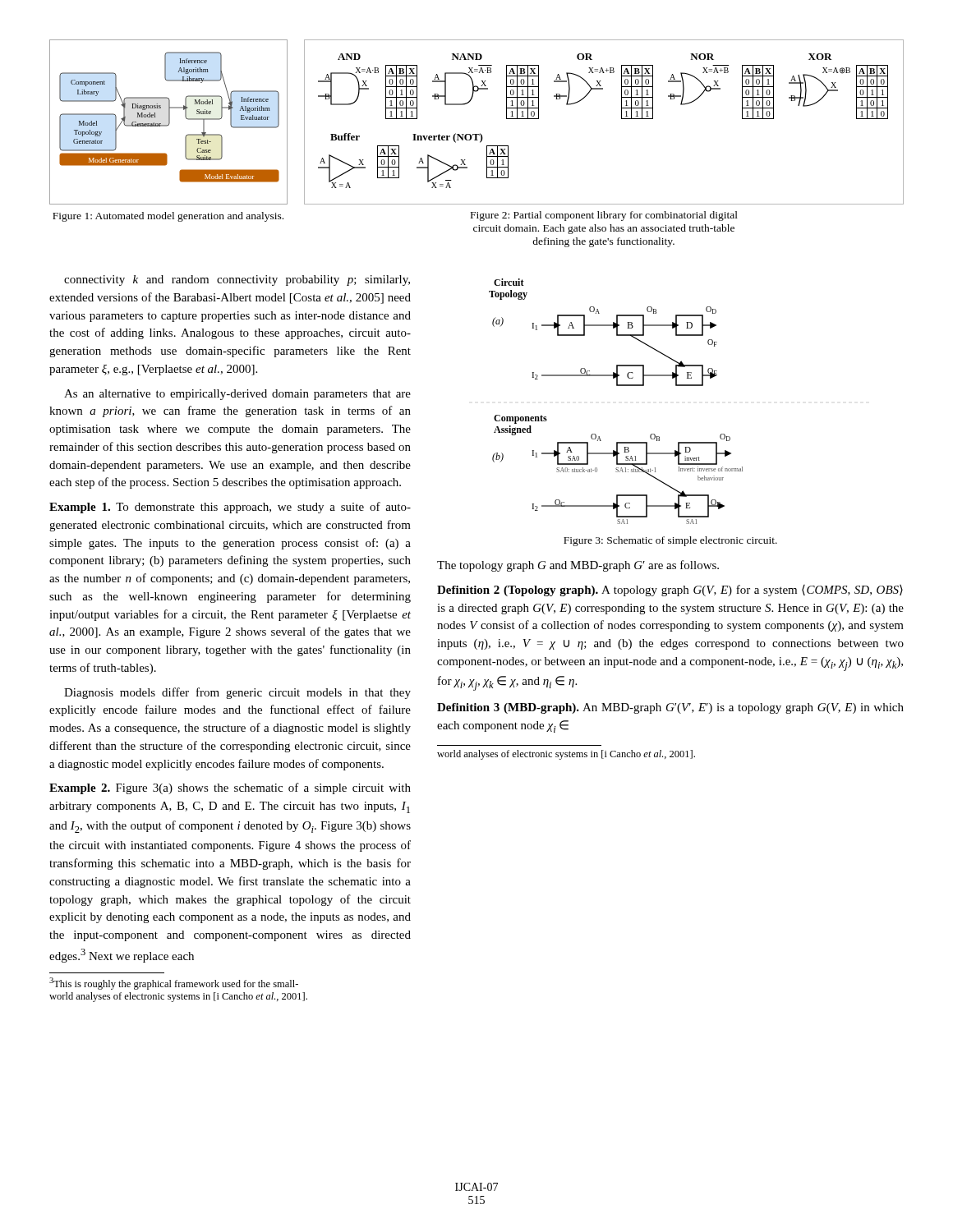
Task: Find the caption containing "Figure 2: Partial component library for combinatorial"
Action: tap(604, 228)
